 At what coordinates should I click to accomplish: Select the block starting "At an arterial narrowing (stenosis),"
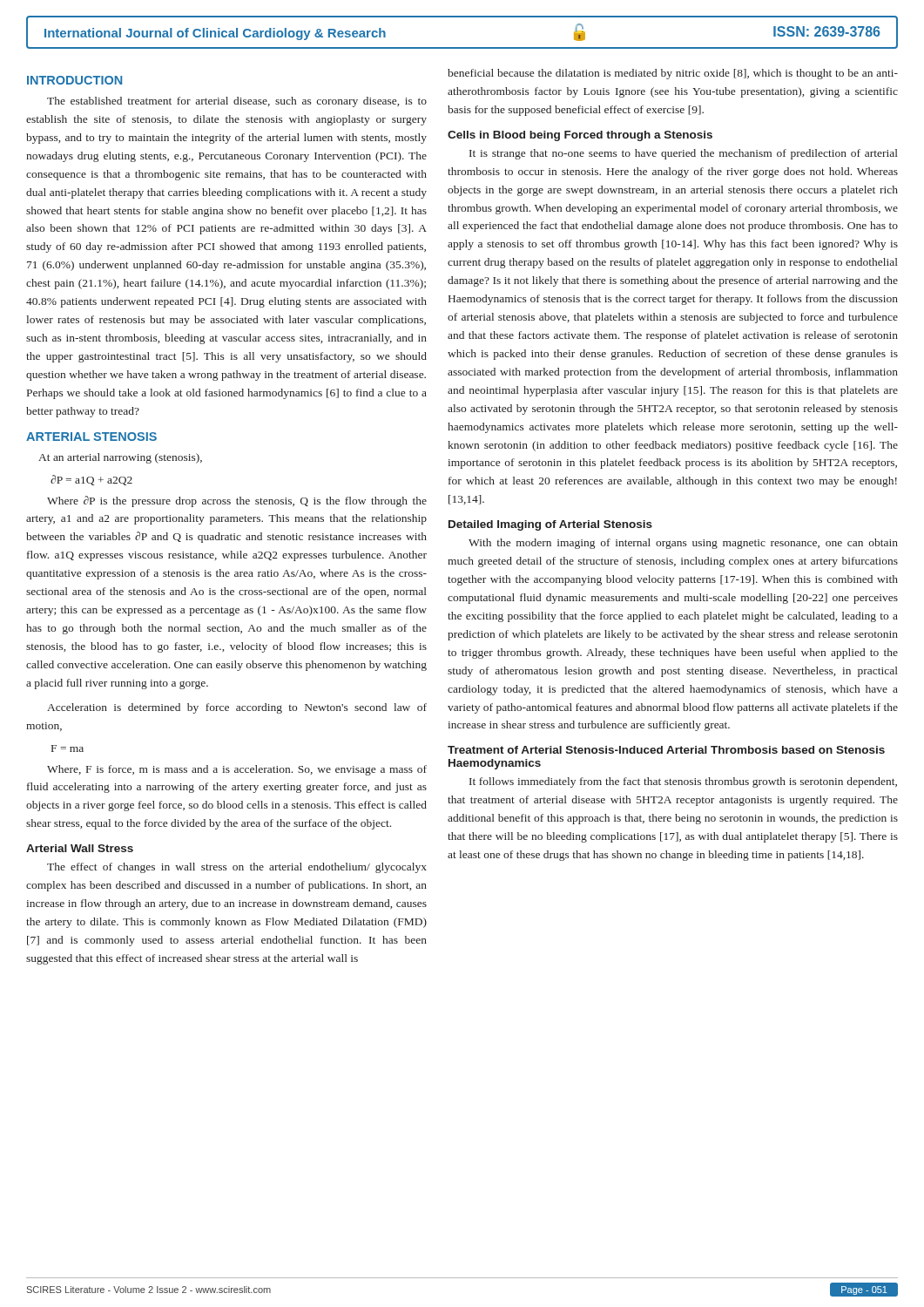tap(120, 458)
